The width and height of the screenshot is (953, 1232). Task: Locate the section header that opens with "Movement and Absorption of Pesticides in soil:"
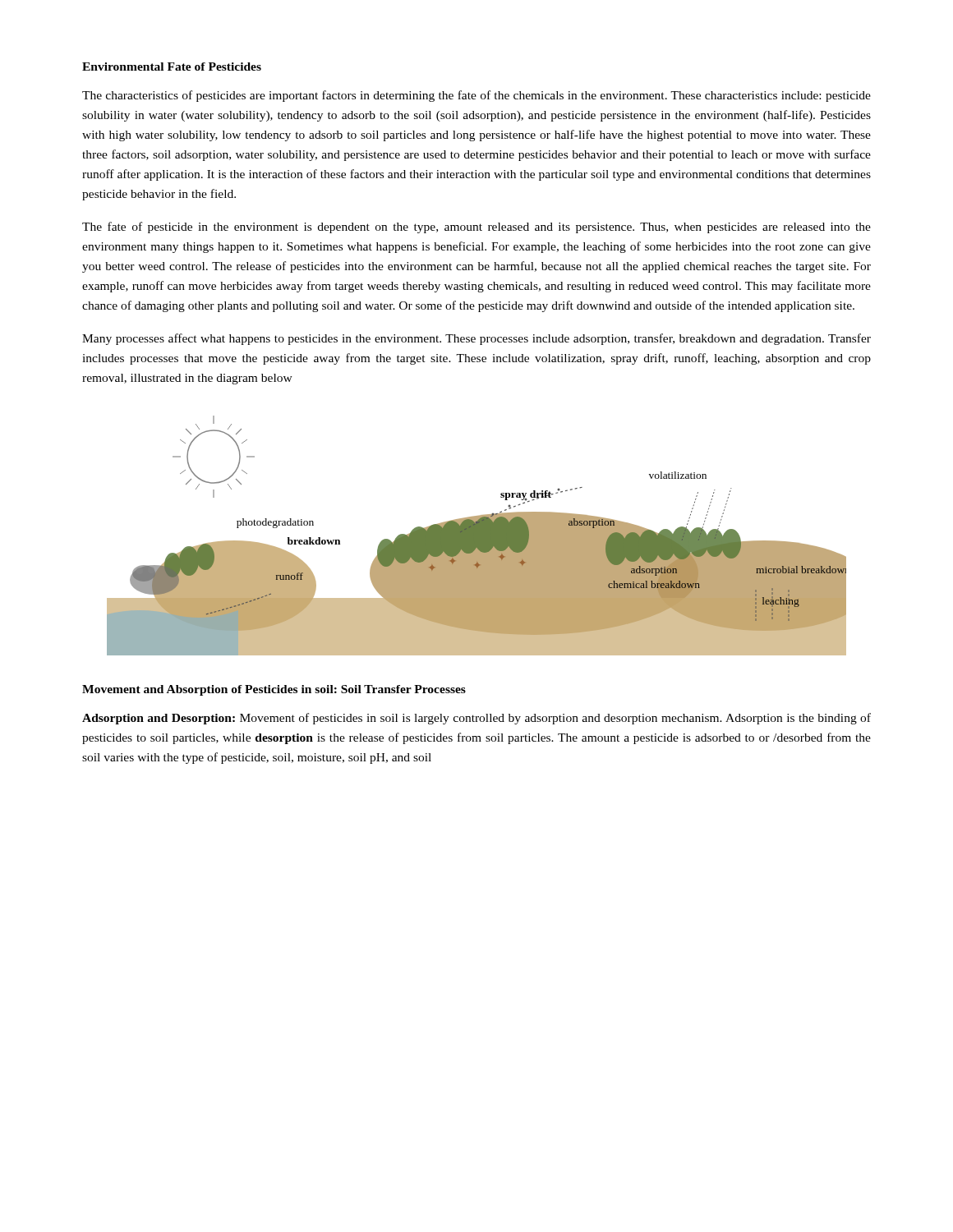coord(274,689)
